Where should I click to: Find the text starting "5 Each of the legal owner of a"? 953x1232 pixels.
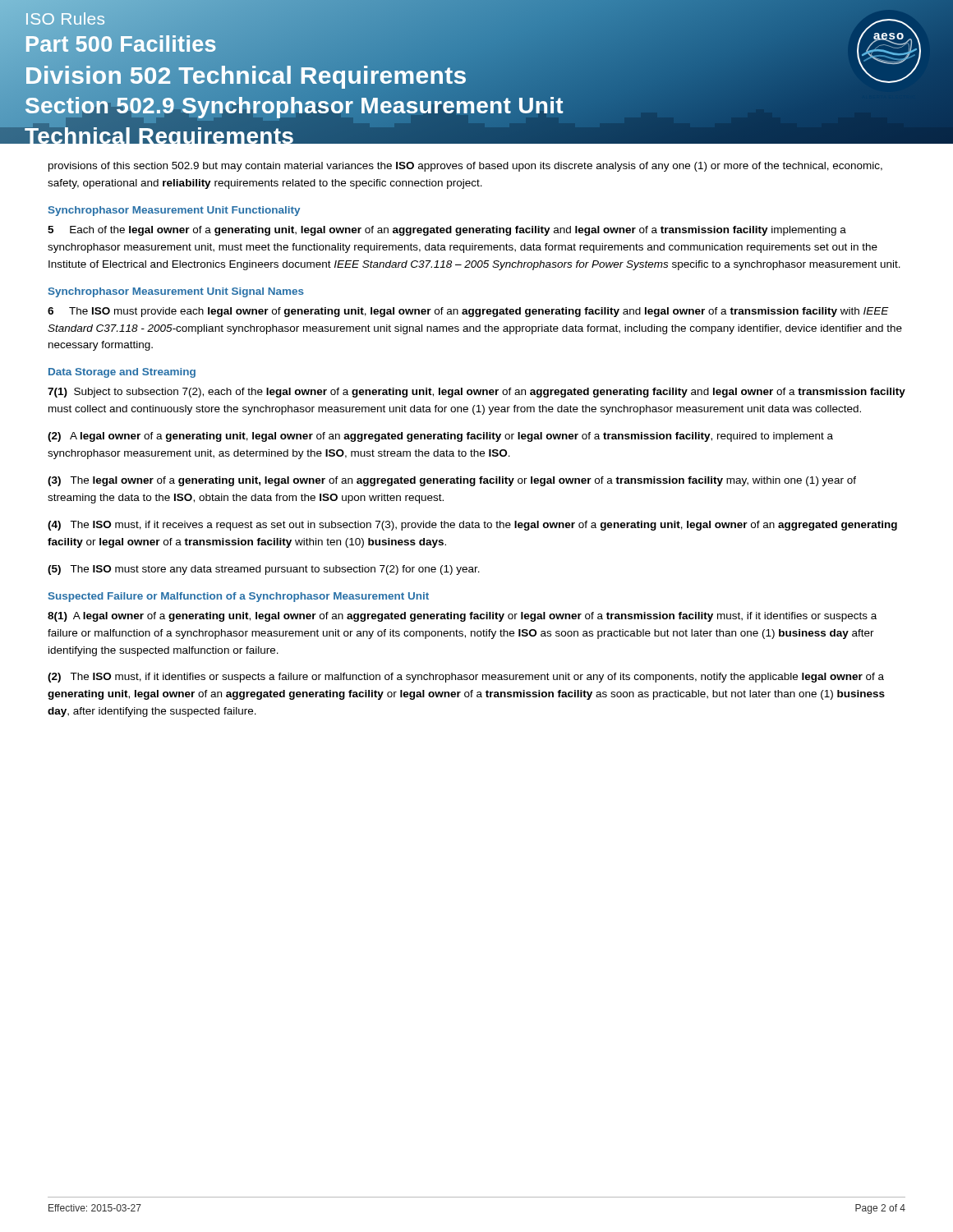(x=474, y=247)
